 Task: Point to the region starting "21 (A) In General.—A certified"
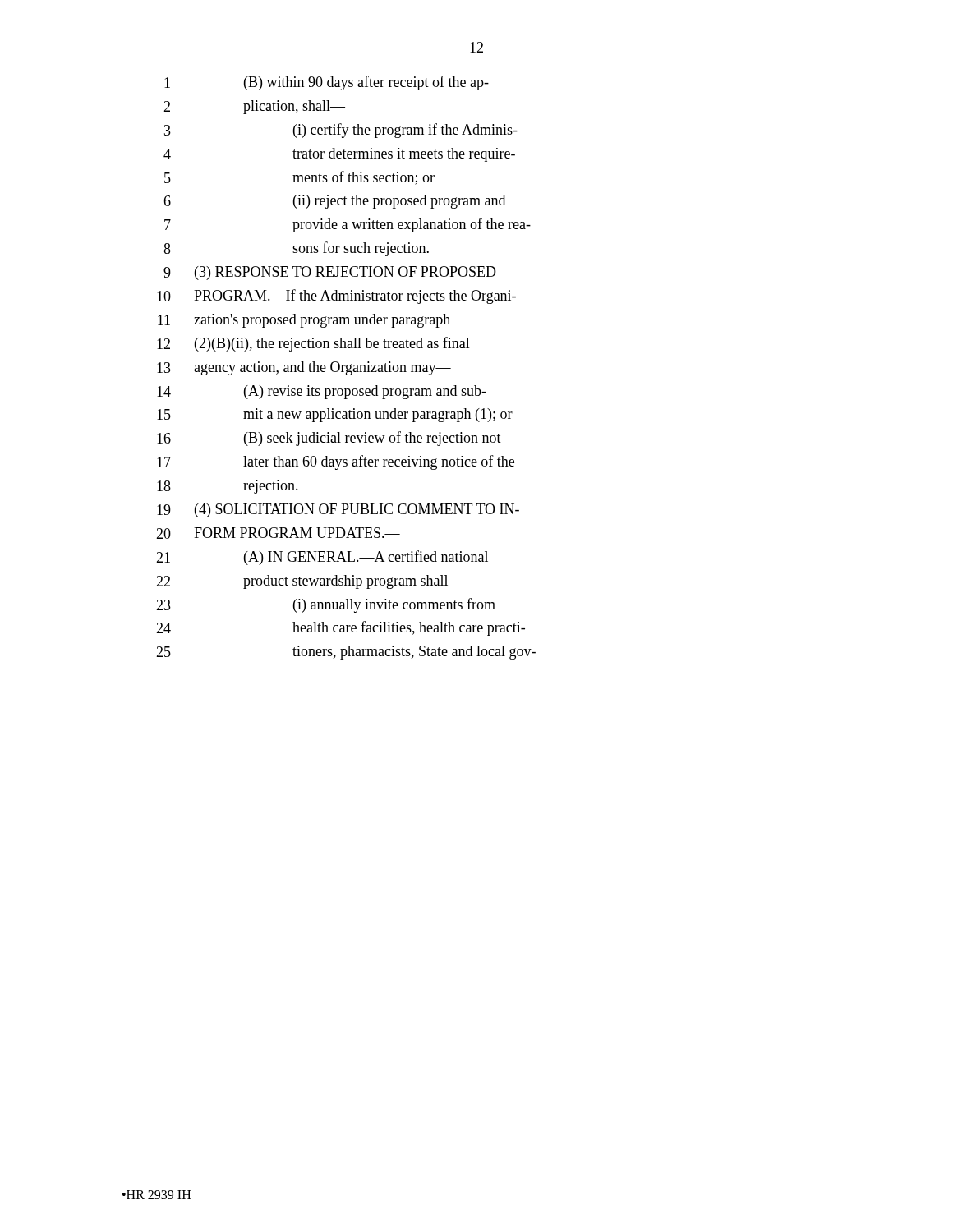[x=476, y=558]
